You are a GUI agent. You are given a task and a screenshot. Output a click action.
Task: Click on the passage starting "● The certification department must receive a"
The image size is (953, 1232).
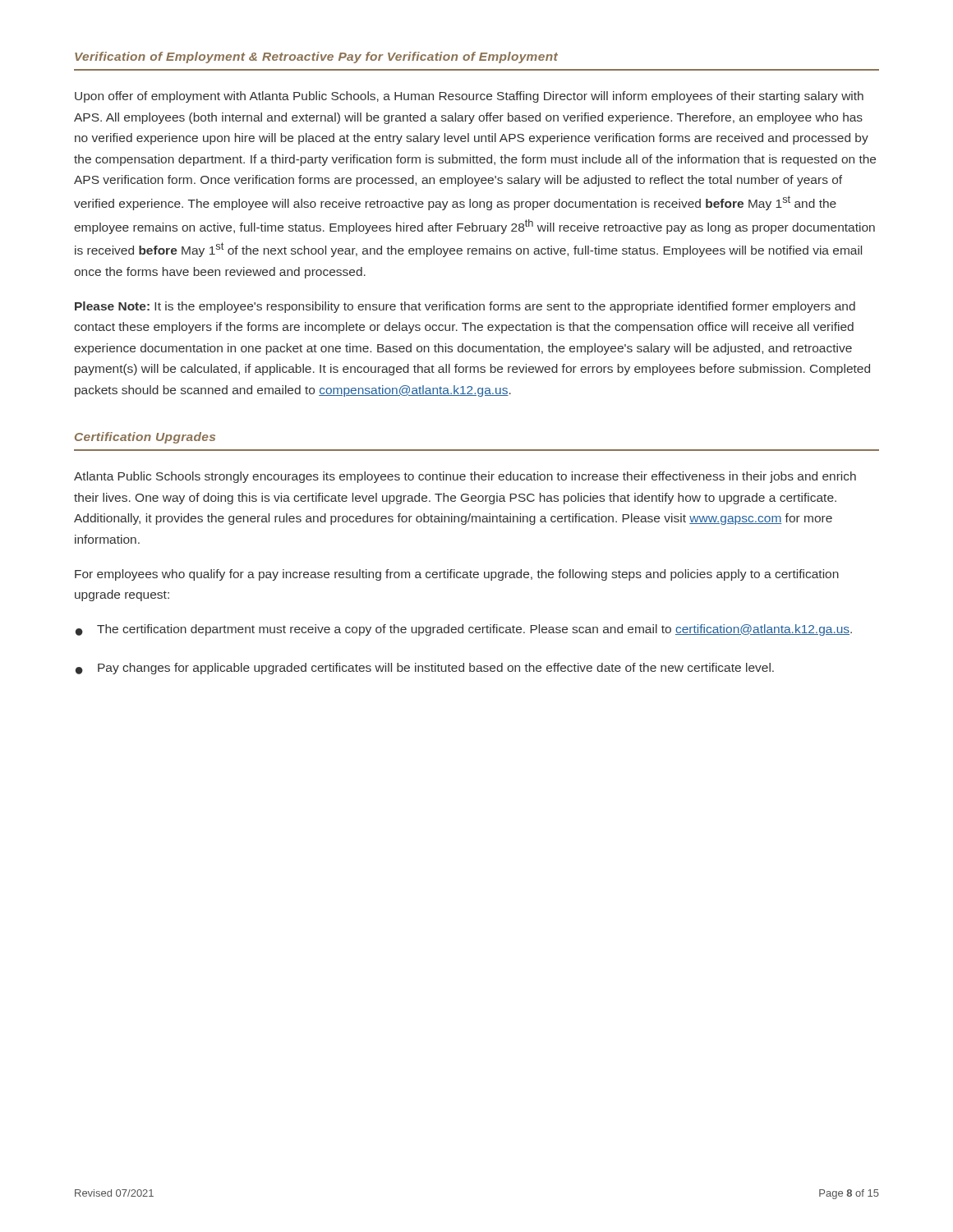476,630
